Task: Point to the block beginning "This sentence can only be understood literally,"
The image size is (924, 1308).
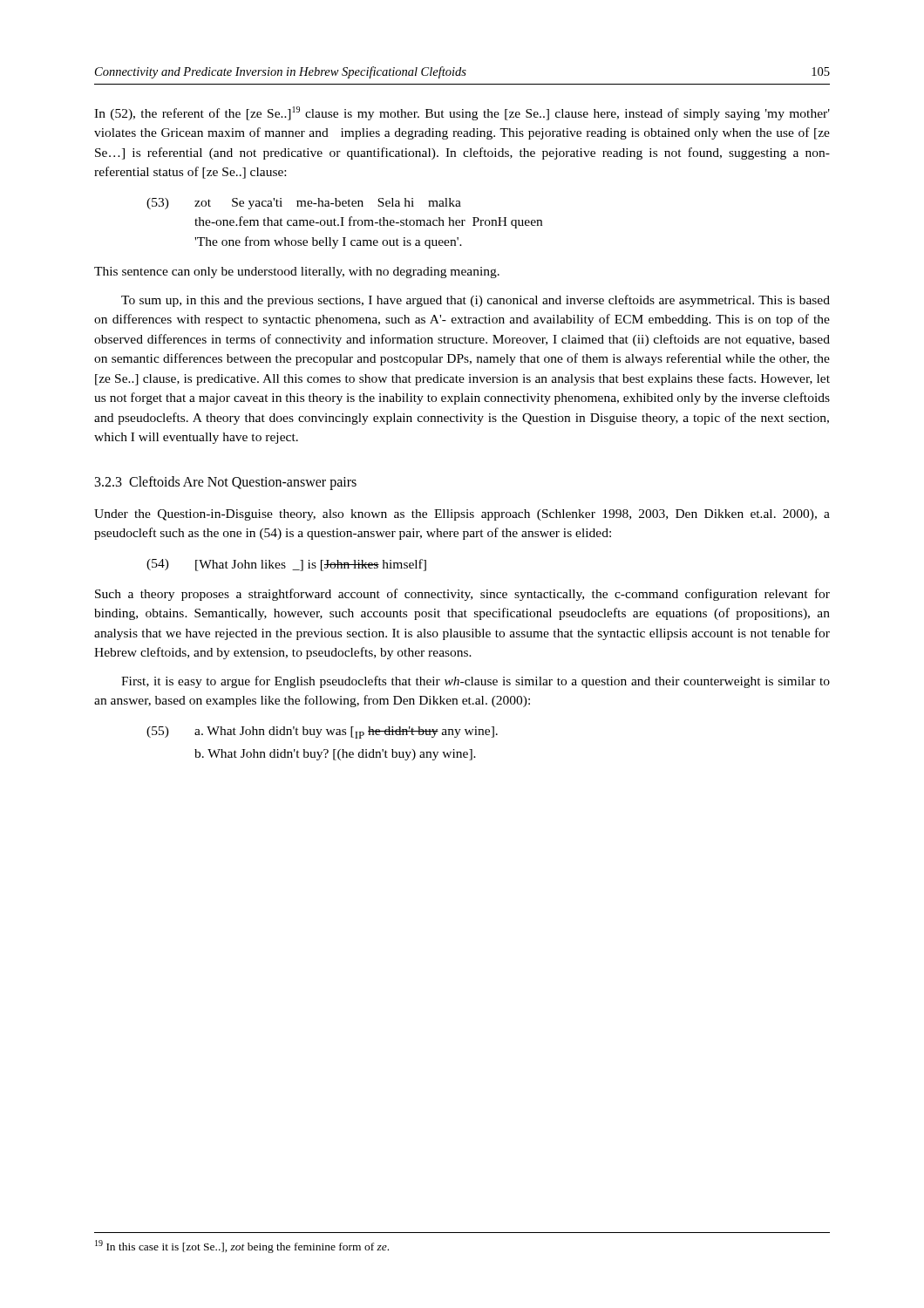Action: point(297,271)
